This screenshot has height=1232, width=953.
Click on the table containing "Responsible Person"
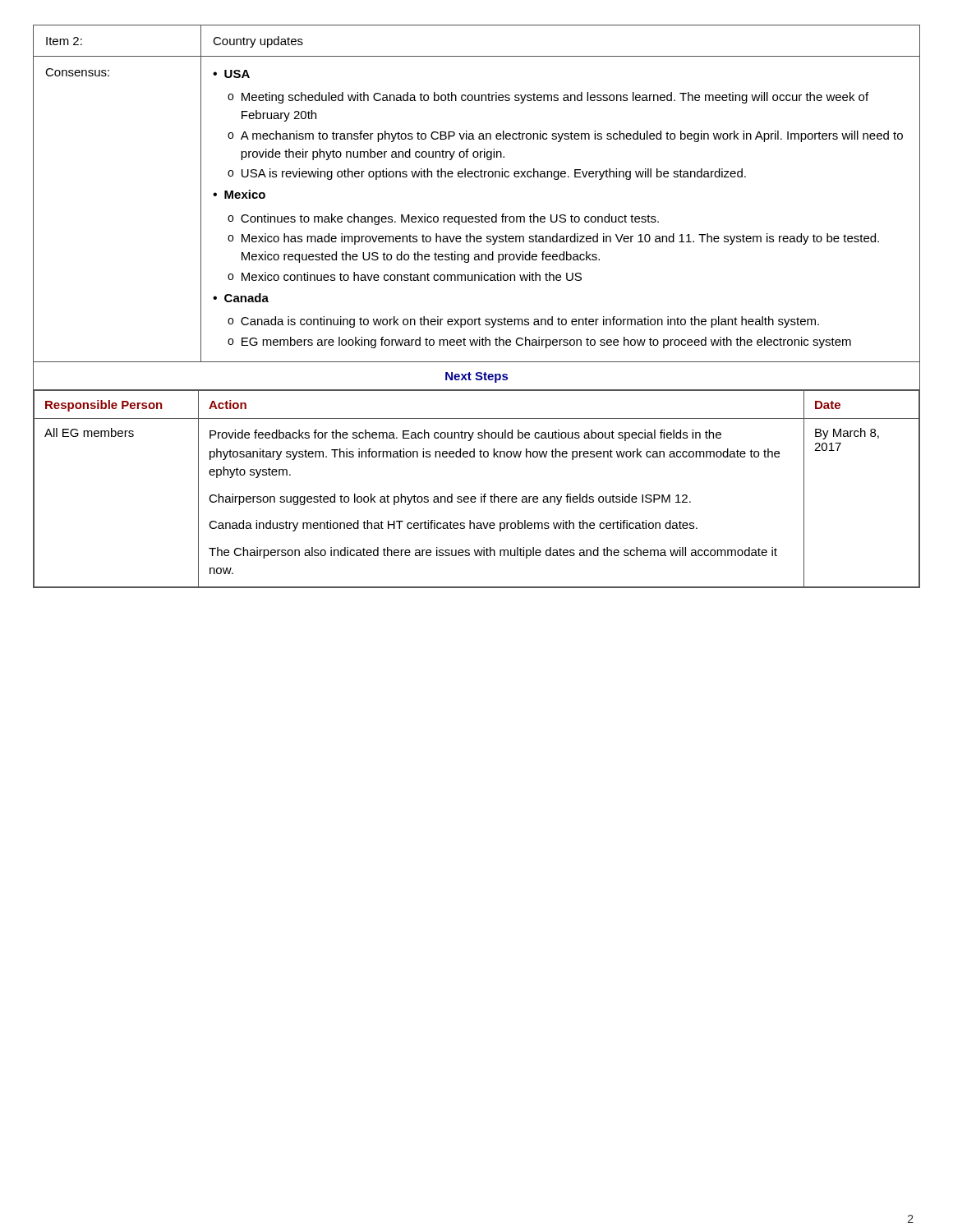pos(476,489)
